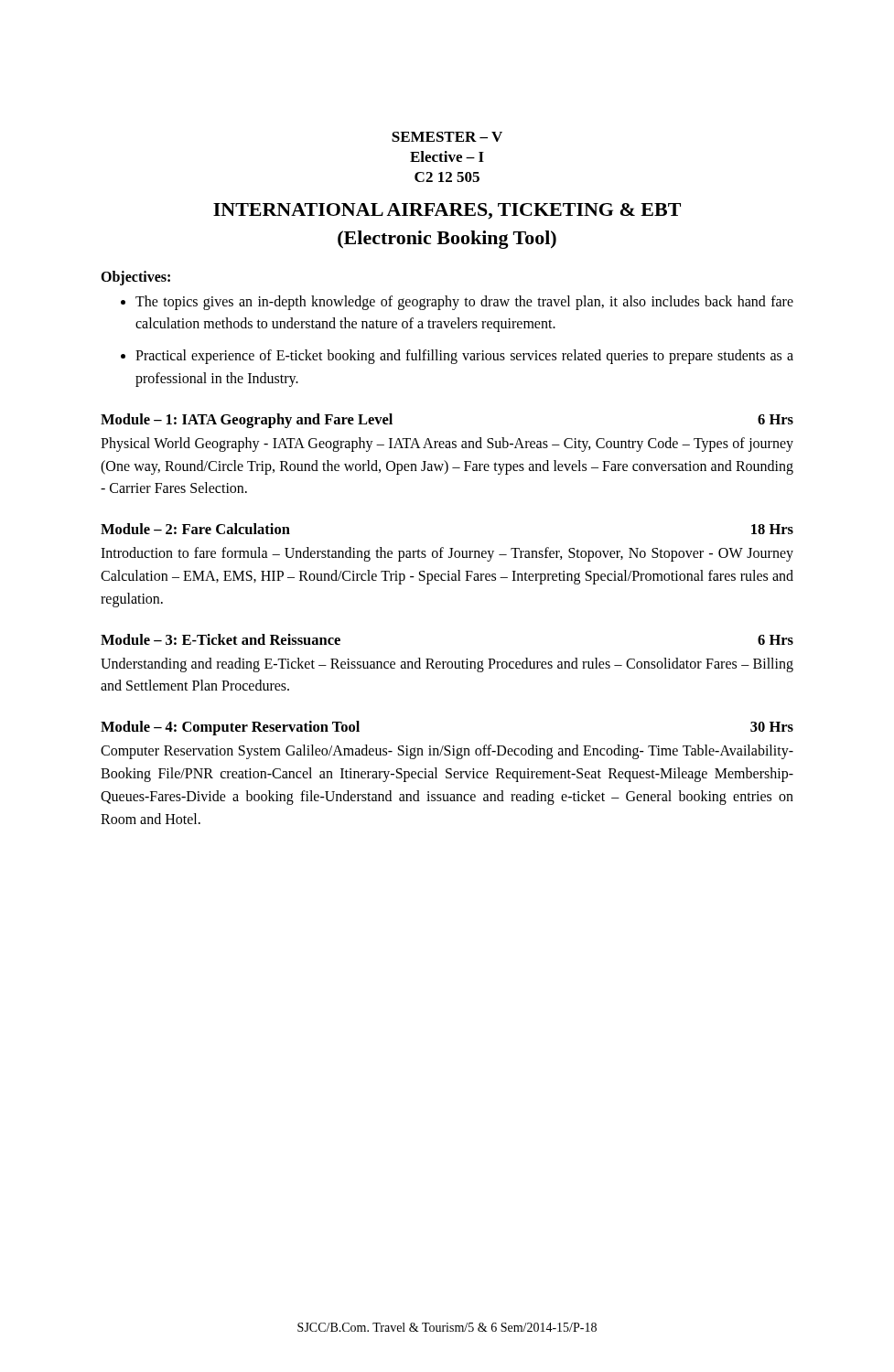Select the text starting "C2 12 505"
894x1372 pixels.
point(447,177)
